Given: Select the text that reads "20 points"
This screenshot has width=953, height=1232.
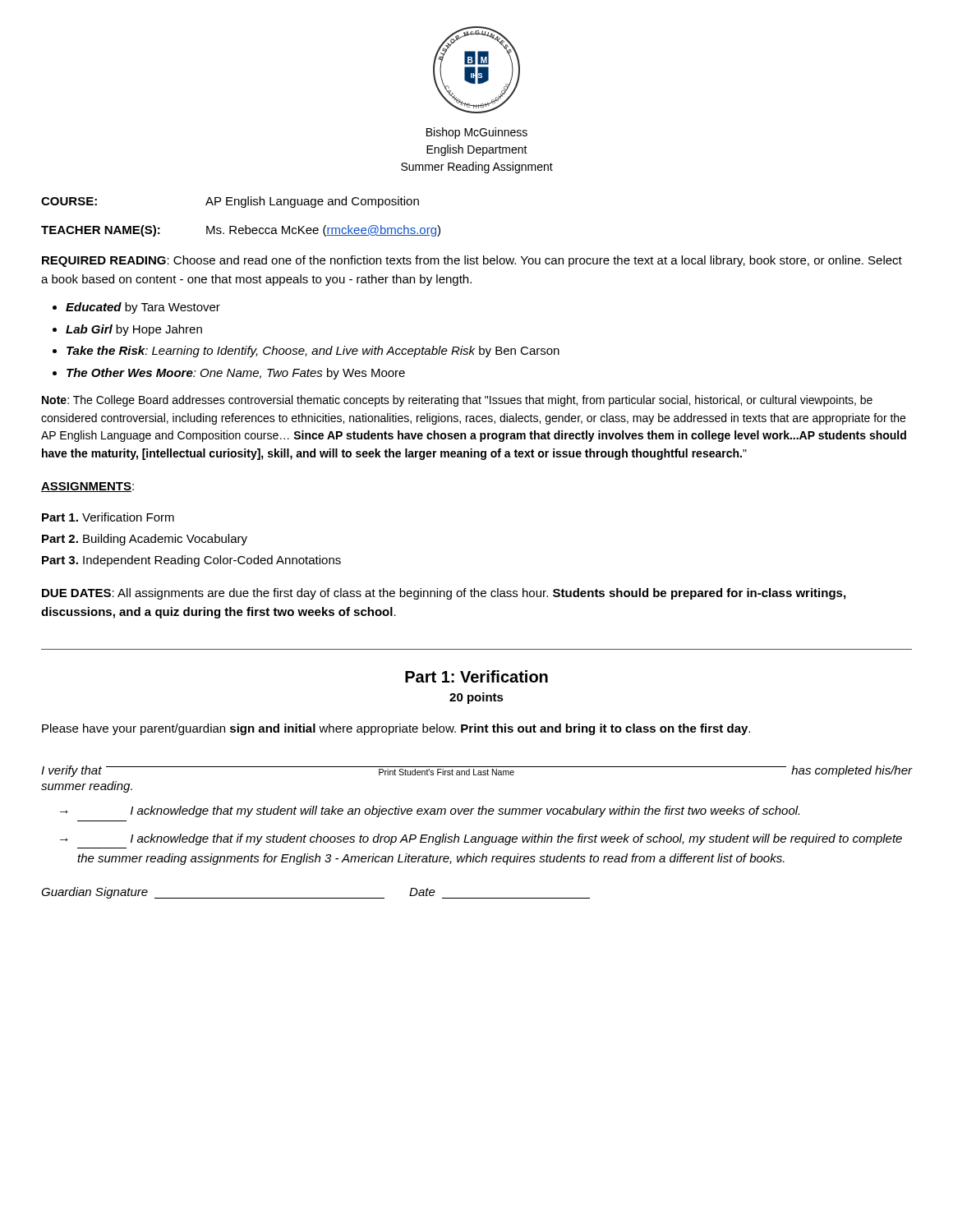Looking at the screenshot, I should pos(476,697).
